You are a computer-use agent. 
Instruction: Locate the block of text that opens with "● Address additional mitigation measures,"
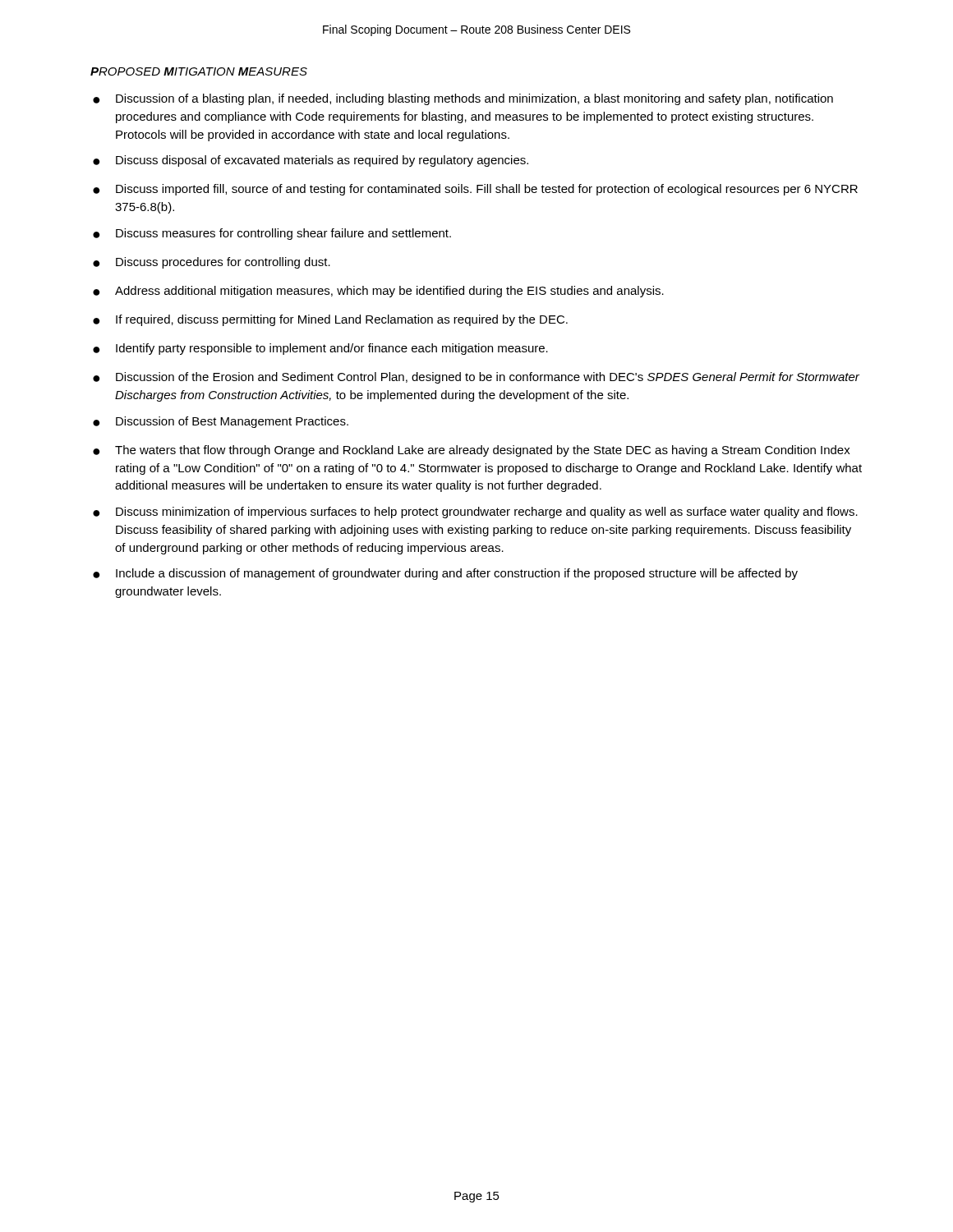[476, 292]
